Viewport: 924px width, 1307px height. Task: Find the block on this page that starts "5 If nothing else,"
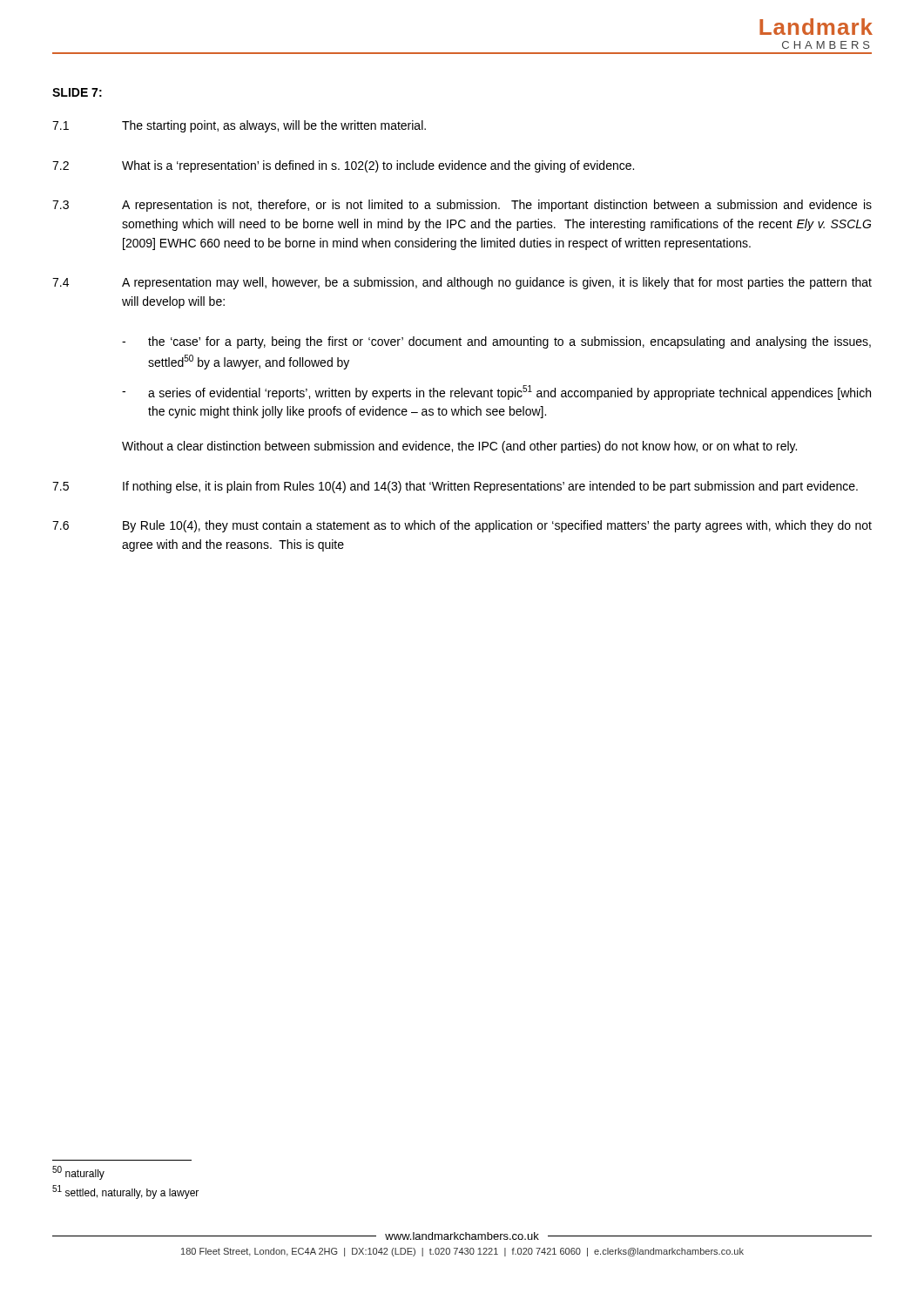tap(462, 487)
